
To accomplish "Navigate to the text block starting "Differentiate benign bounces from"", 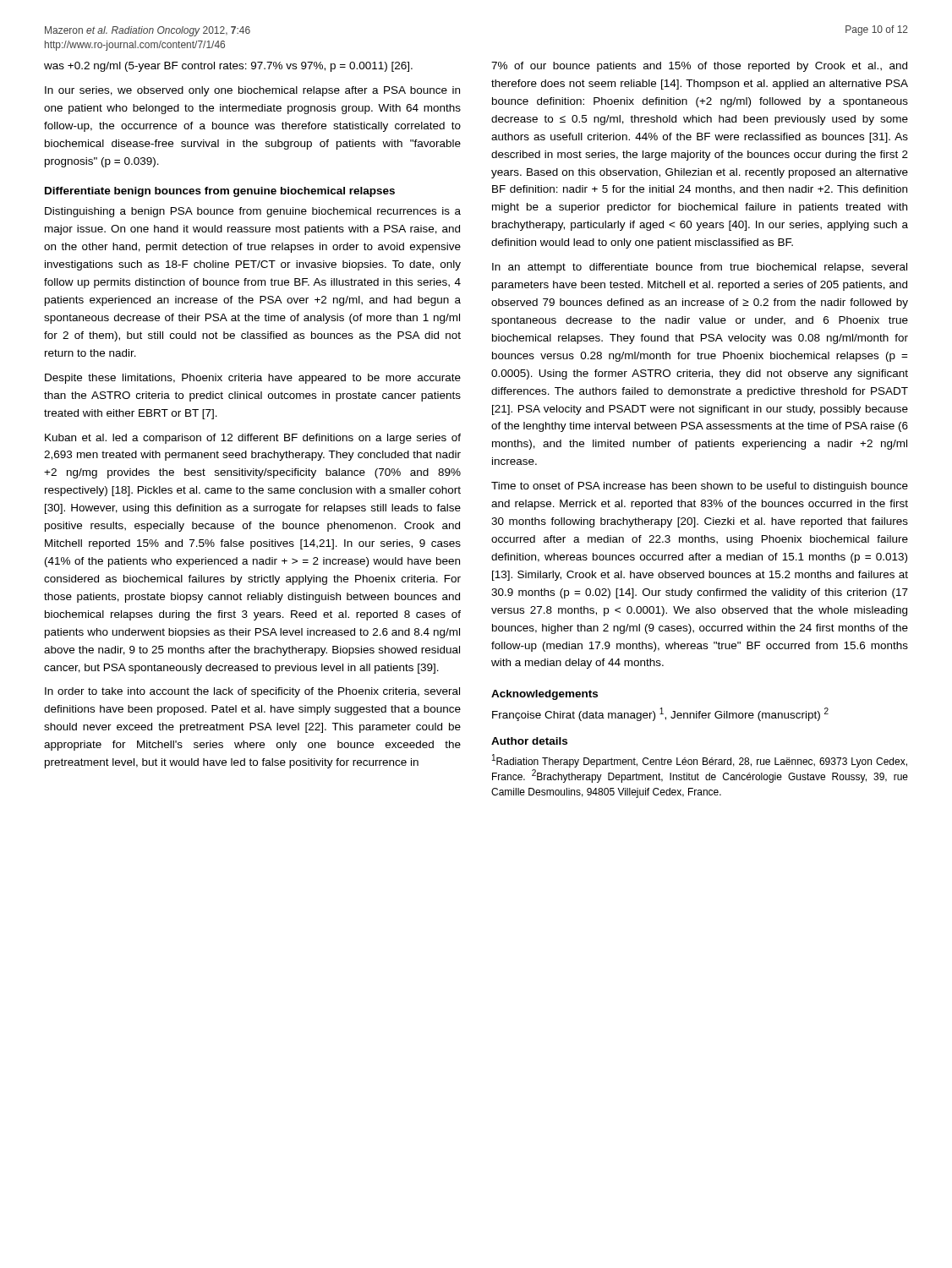I will [220, 190].
